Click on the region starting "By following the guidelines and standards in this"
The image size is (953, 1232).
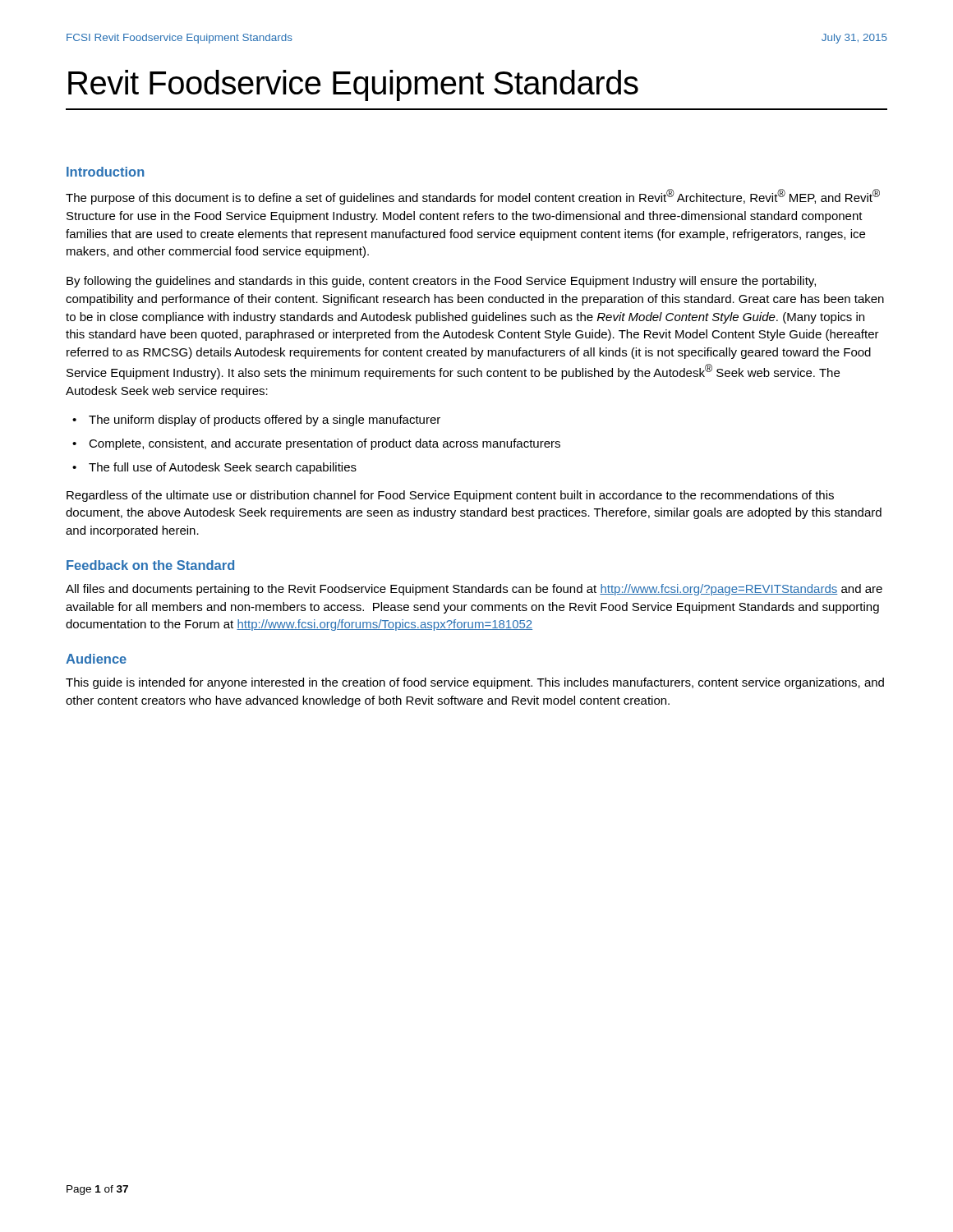[x=475, y=335]
